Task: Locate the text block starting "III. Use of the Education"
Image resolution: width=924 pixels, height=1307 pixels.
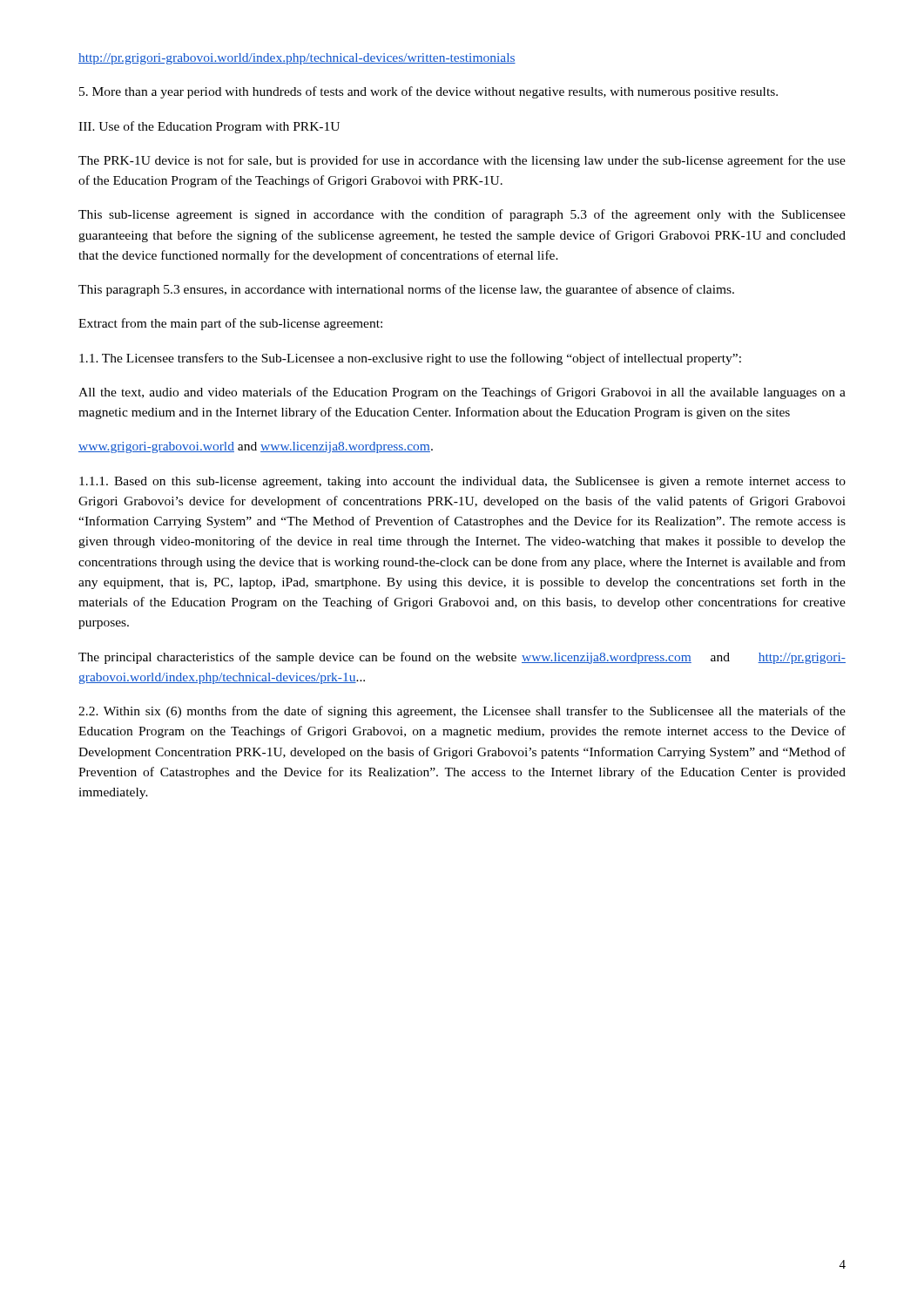Action: pos(209,125)
